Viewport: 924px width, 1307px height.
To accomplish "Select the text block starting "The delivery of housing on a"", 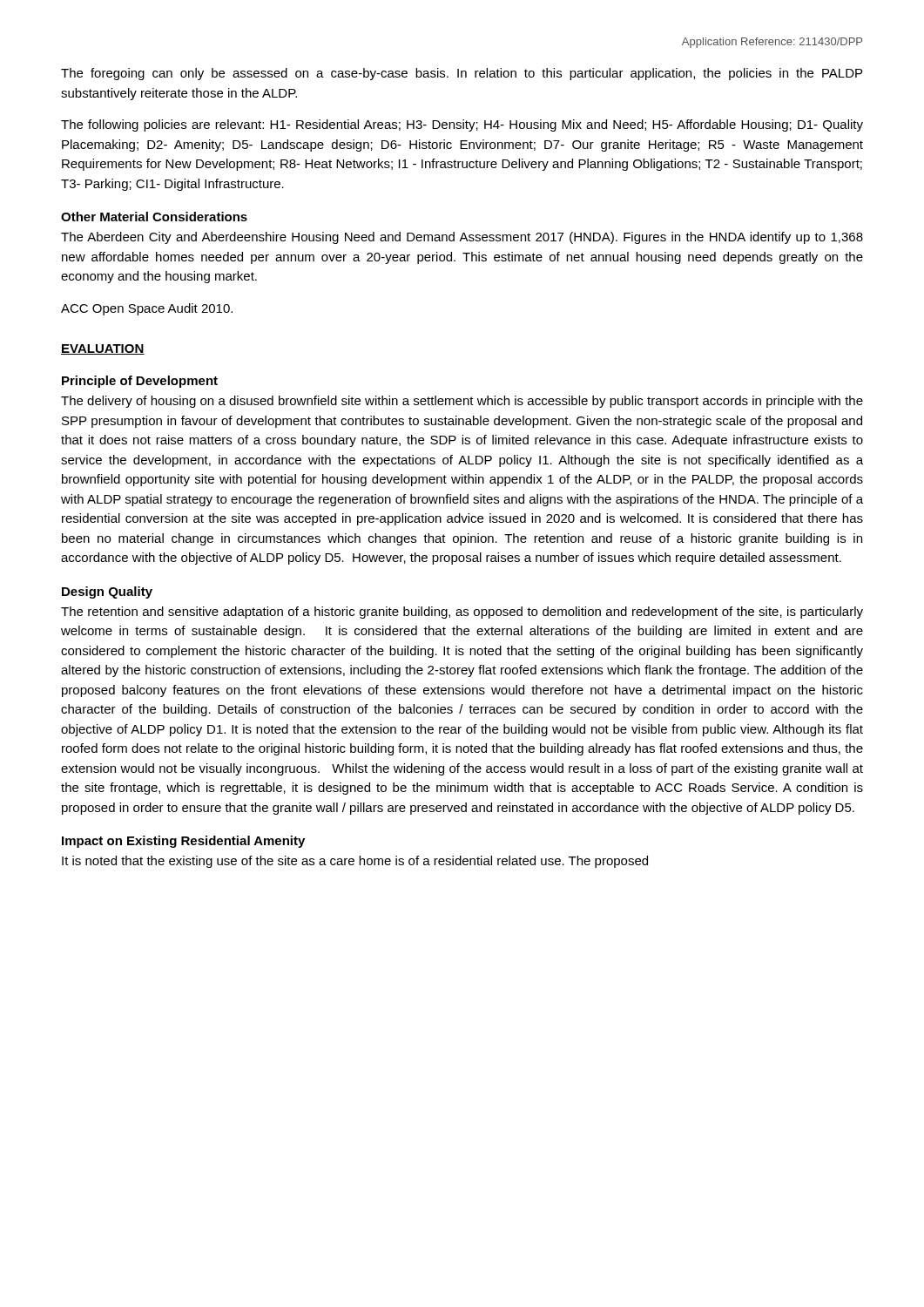I will [462, 479].
